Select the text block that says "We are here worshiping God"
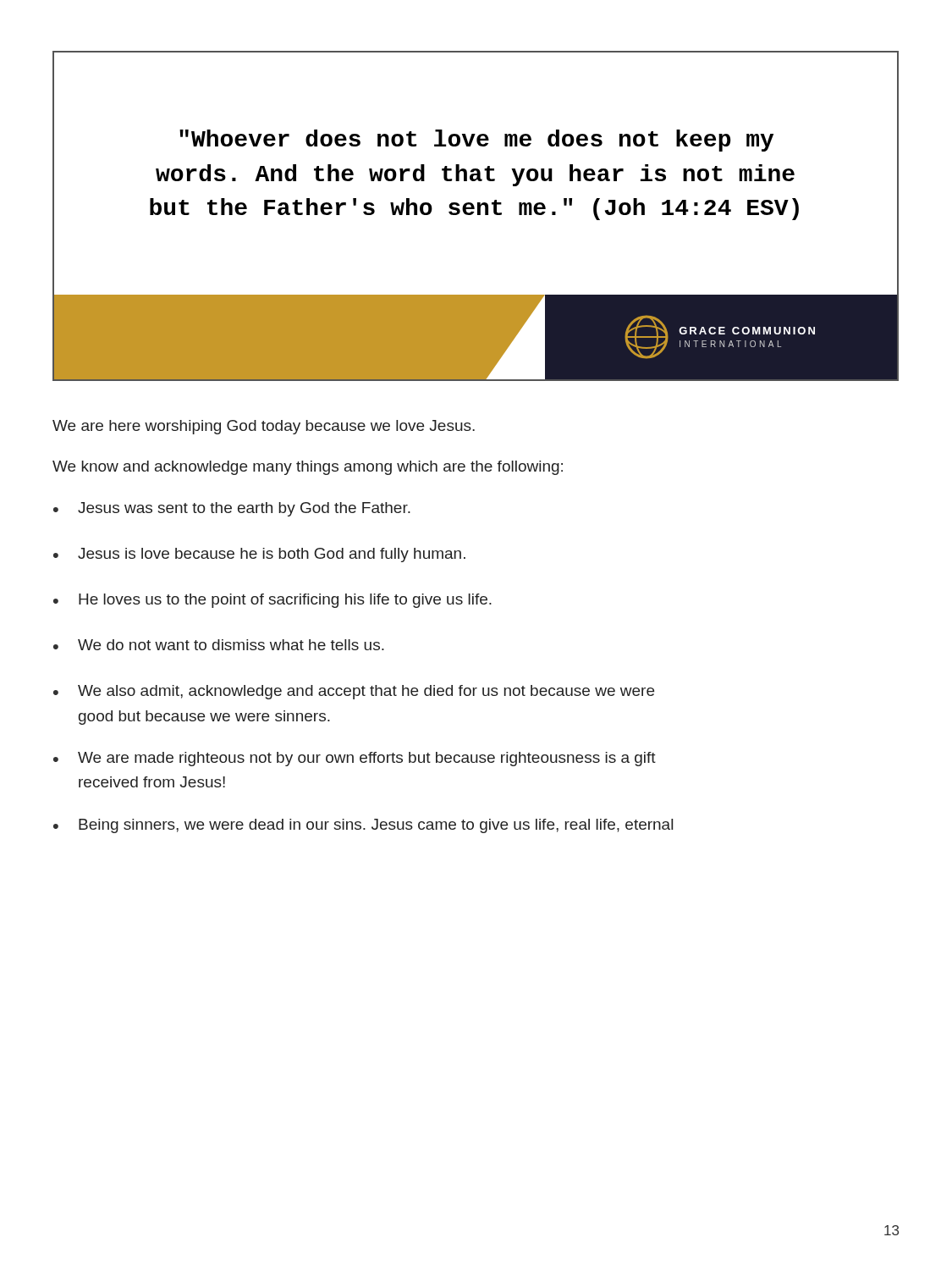Image resolution: width=952 pixels, height=1270 pixels. coord(264,425)
